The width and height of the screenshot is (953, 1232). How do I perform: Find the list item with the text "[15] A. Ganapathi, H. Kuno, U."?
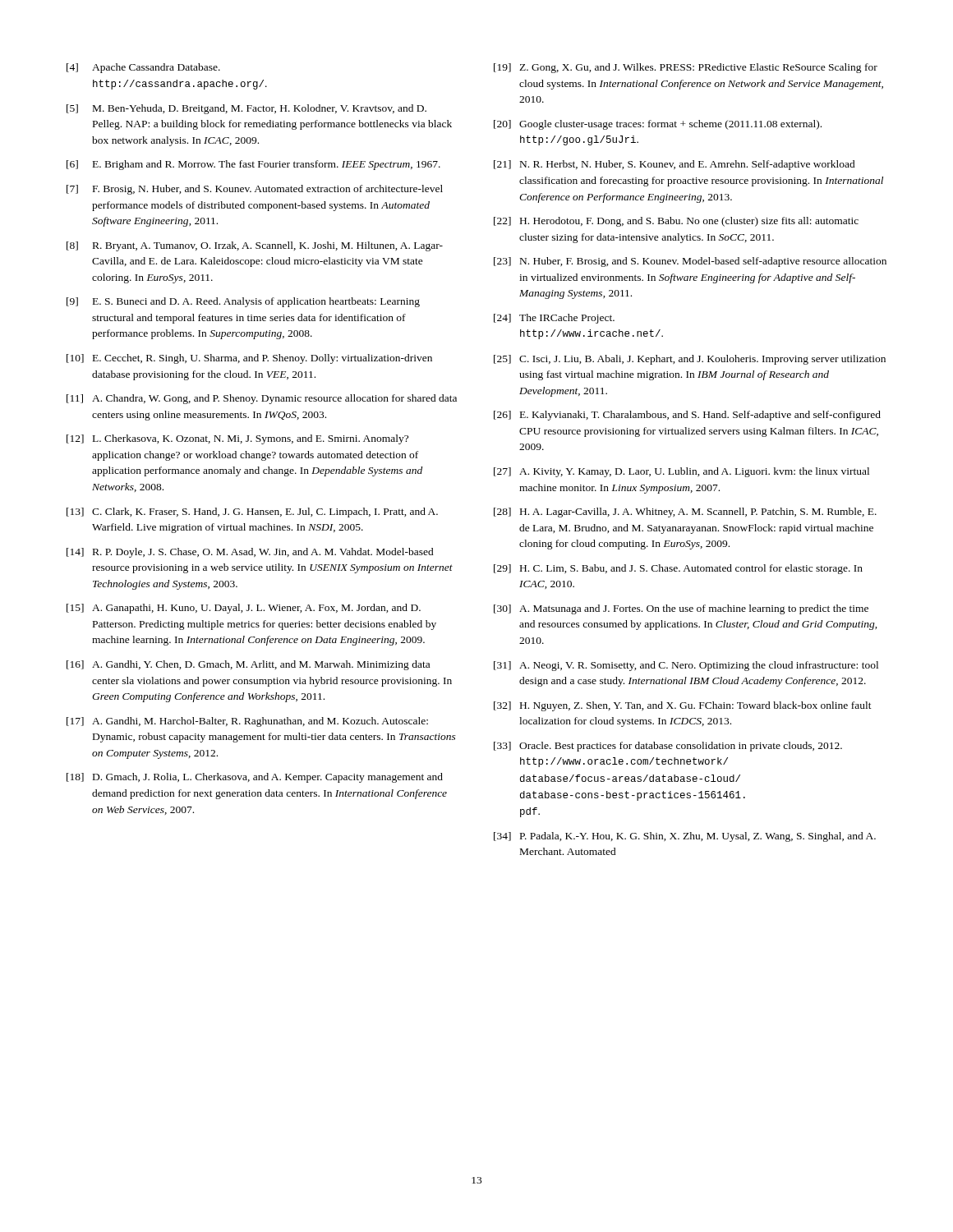(x=263, y=624)
